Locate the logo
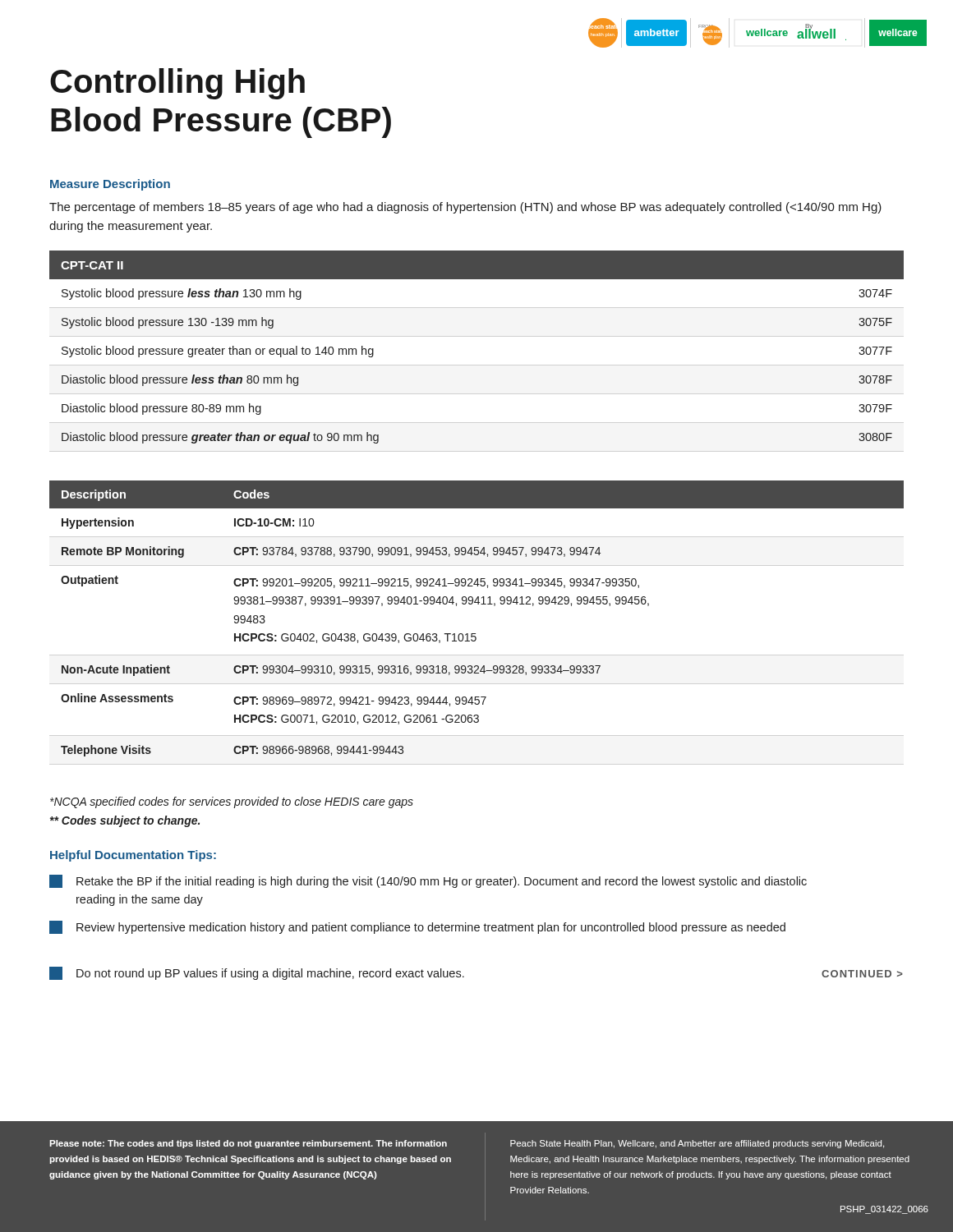The height and width of the screenshot is (1232, 953). (757, 34)
